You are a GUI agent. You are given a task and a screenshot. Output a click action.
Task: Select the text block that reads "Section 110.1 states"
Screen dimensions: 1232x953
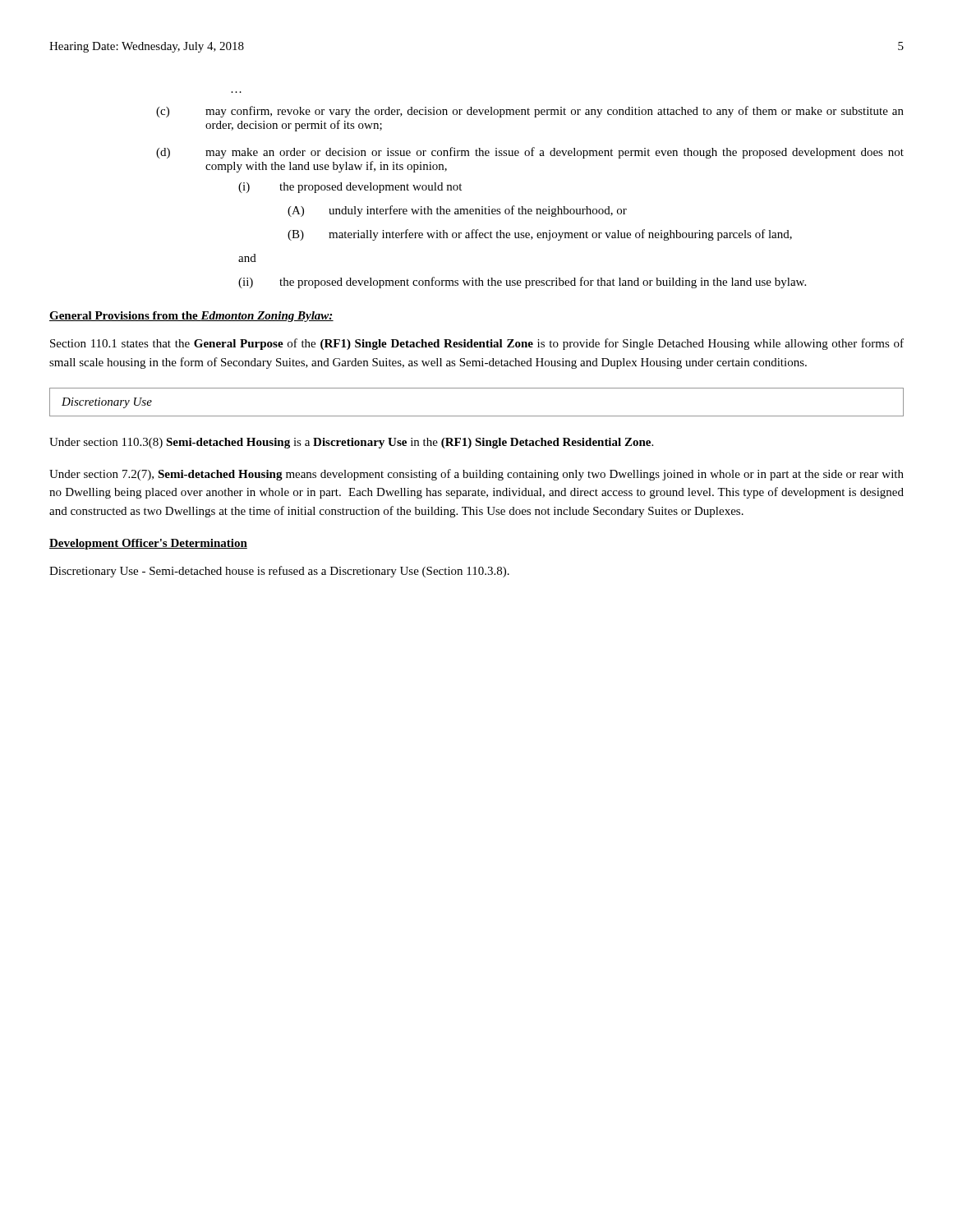476,353
